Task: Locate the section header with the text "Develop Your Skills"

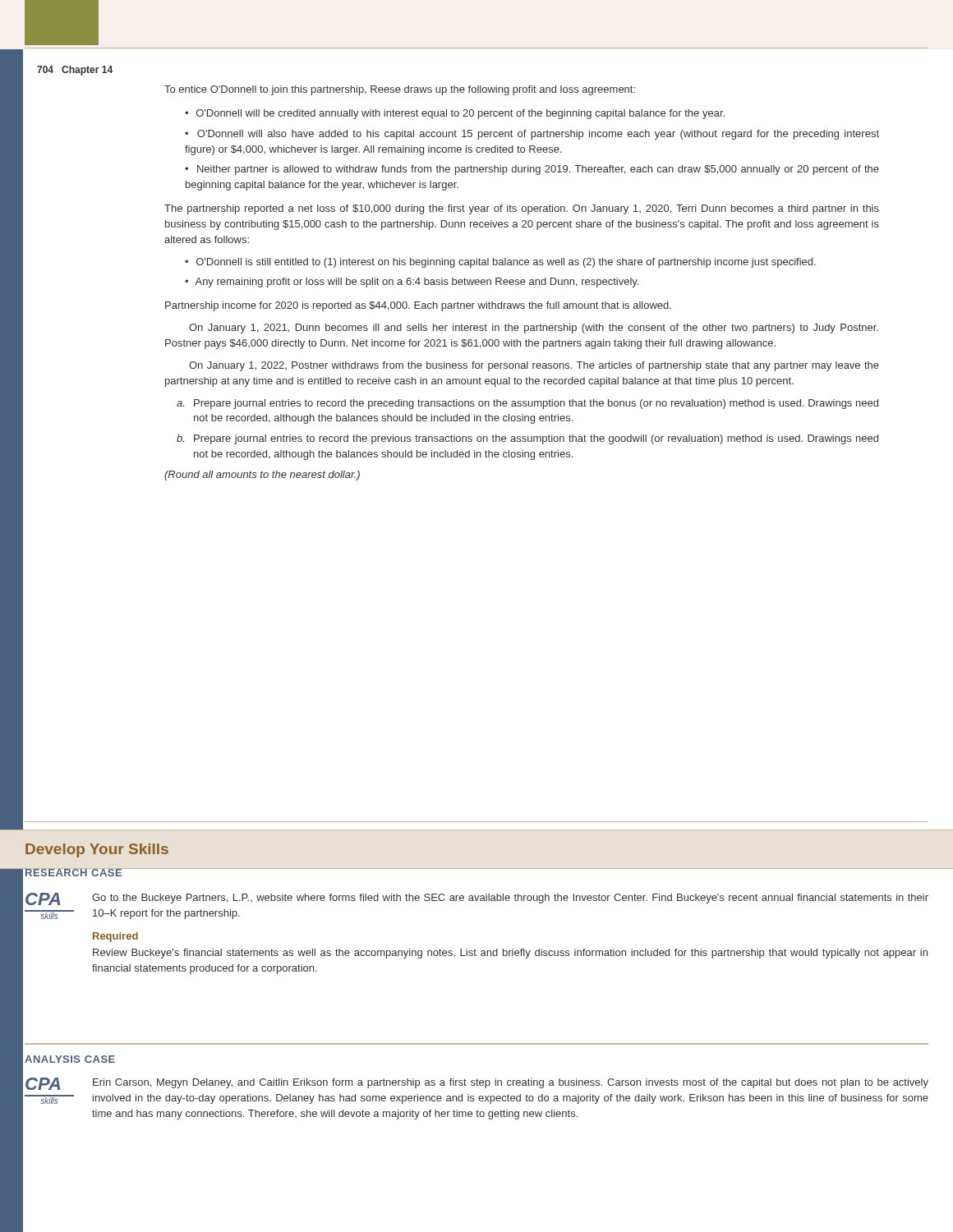Action: [x=97, y=849]
